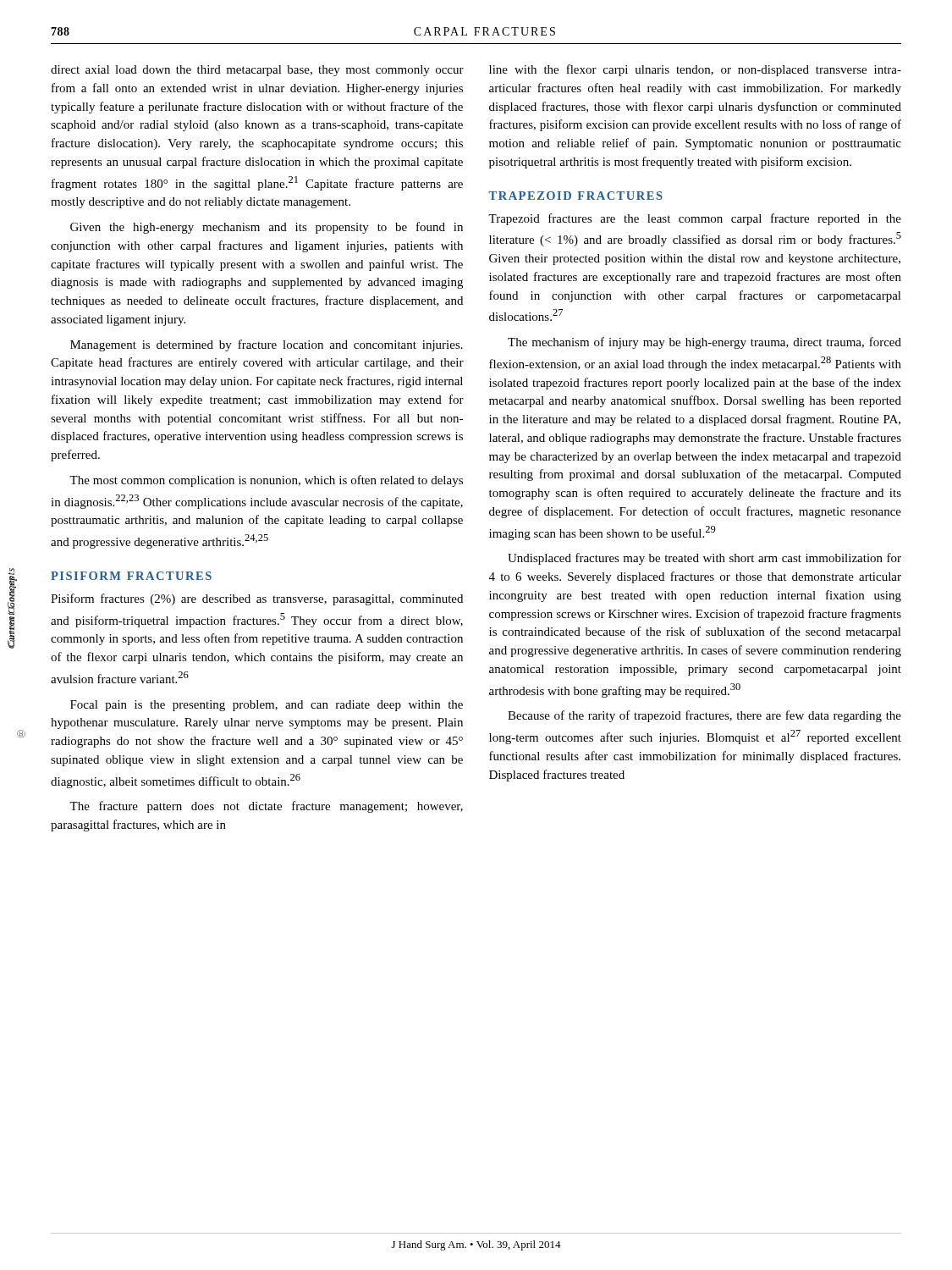Click the passage that begins "The mechanism of injury may be high-energy trauma,"
The height and width of the screenshot is (1270, 952).
(695, 438)
